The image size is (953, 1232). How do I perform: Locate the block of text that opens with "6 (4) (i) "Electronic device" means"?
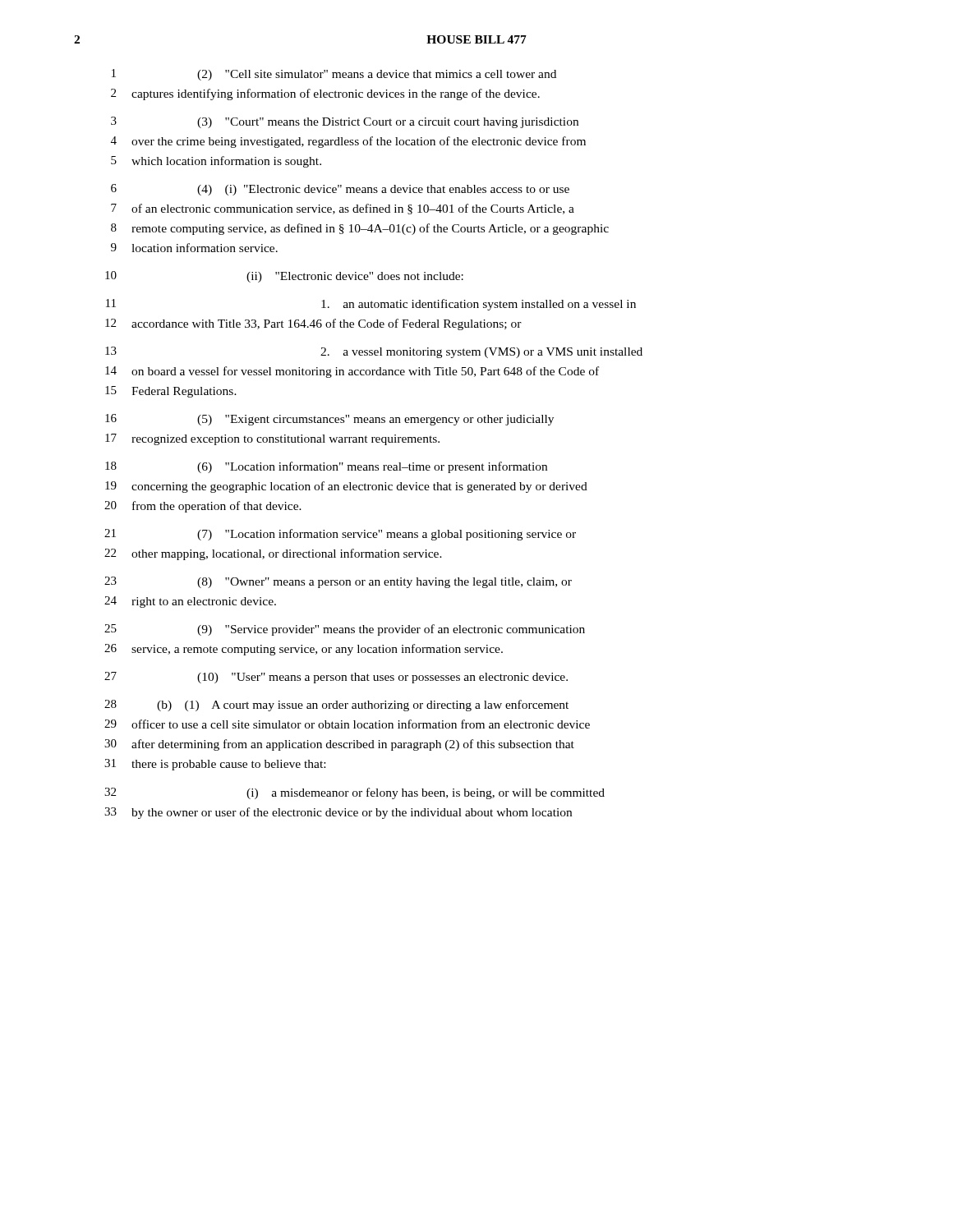[481, 219]
